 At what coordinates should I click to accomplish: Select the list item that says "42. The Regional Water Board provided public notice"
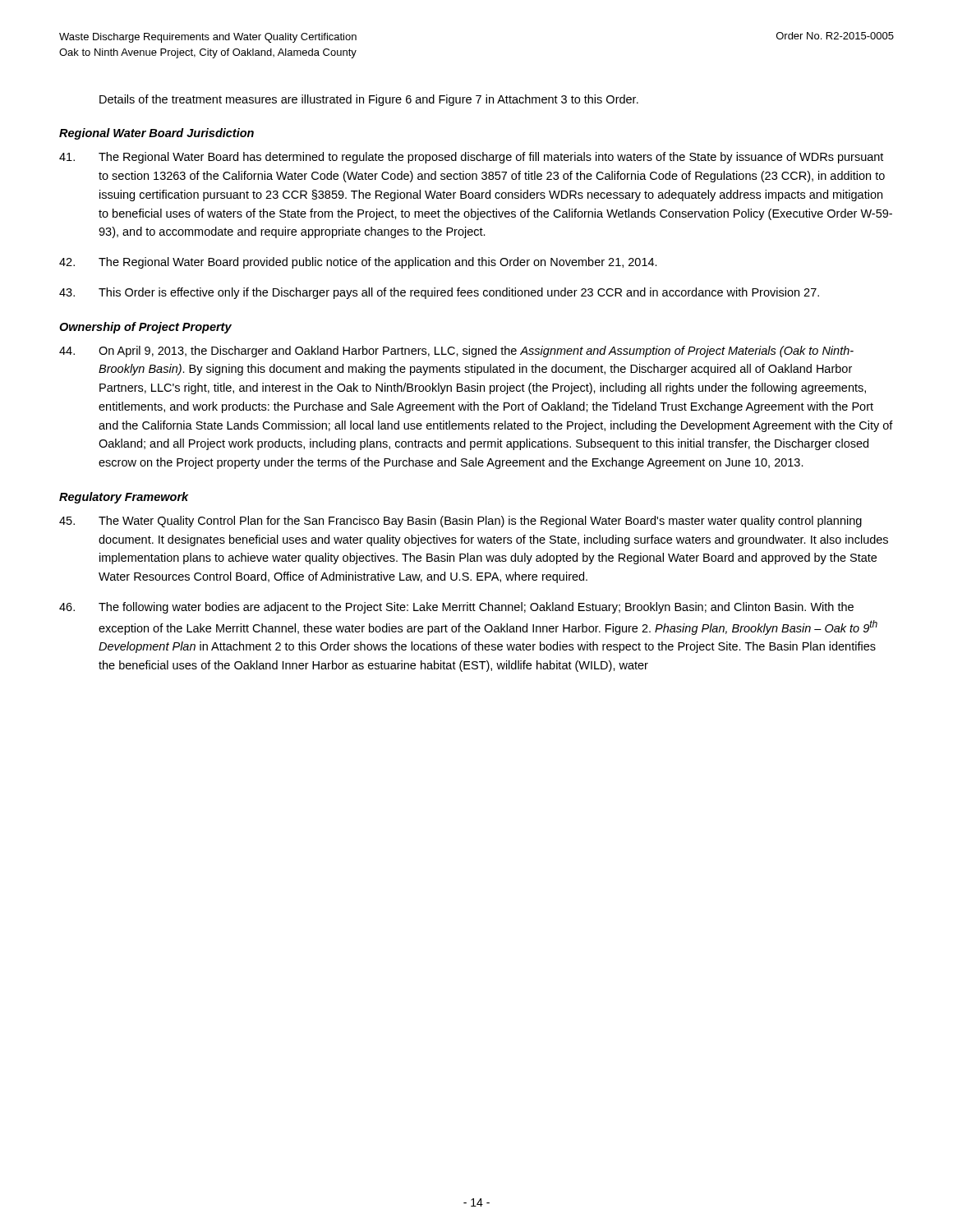(x=476, y=262)
